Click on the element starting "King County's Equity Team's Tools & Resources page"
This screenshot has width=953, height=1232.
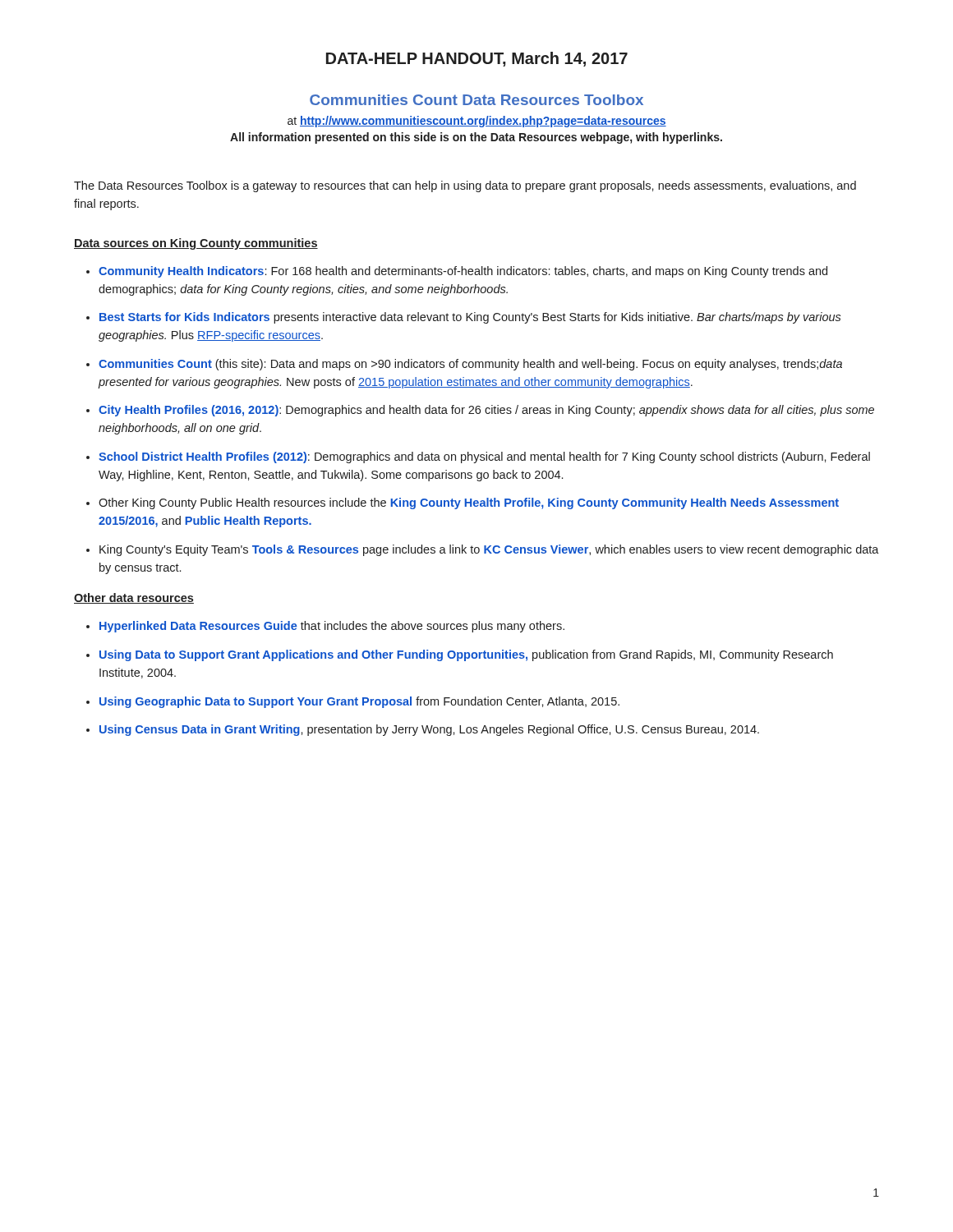(x=489, y=558)
